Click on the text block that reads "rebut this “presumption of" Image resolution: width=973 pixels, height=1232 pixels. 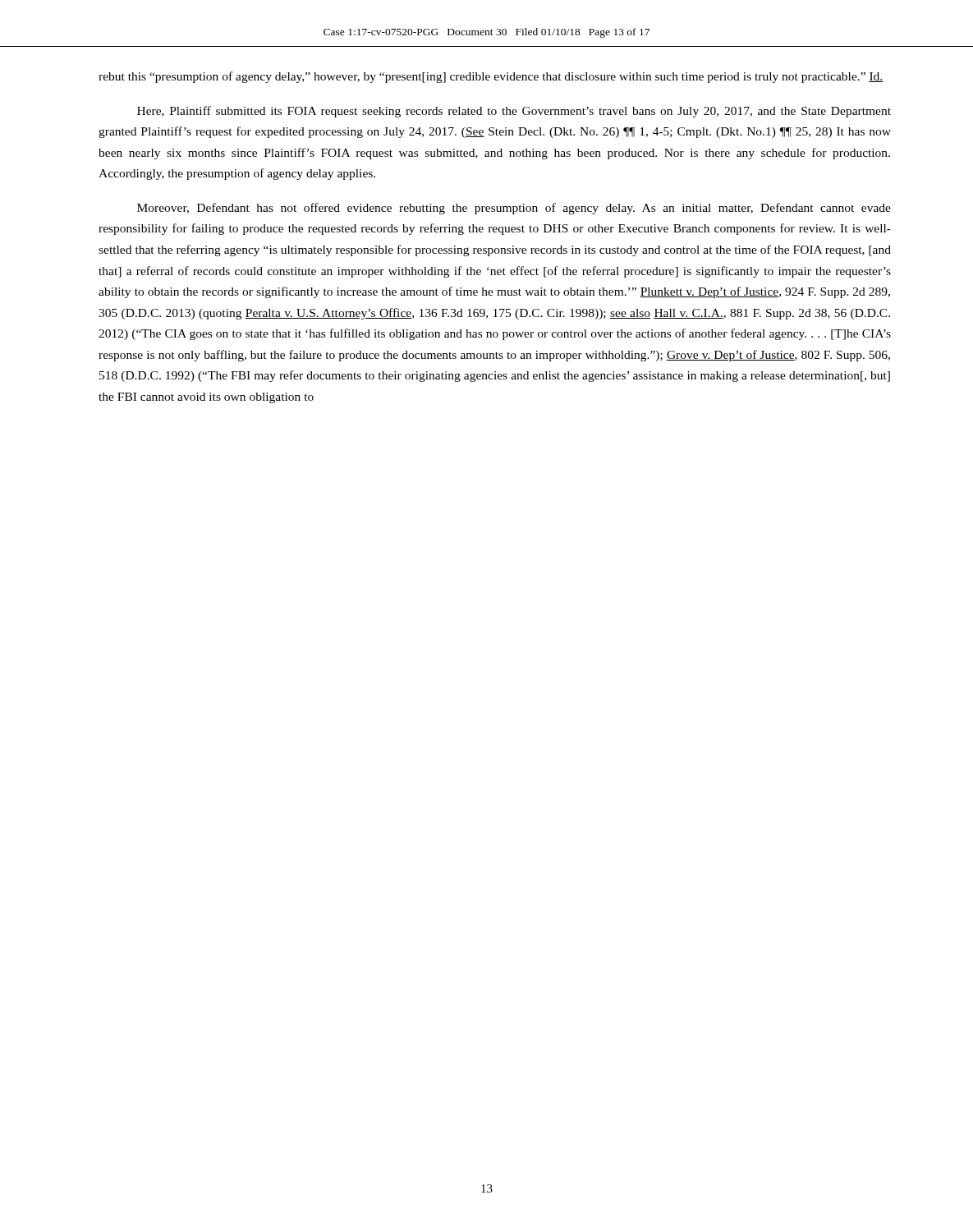tap(491, 76)
